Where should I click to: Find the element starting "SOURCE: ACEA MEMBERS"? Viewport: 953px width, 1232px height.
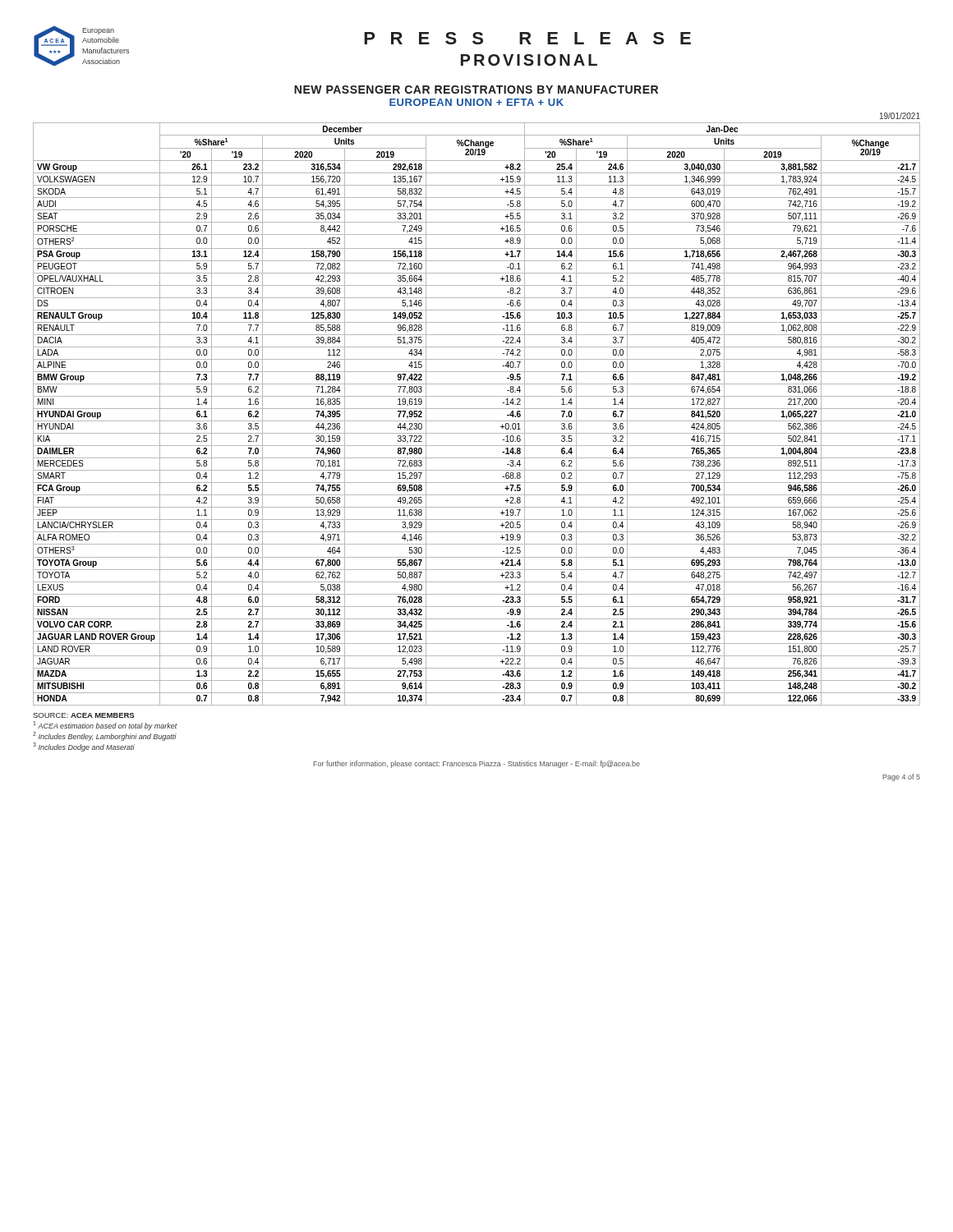click(x=84, y=715)
